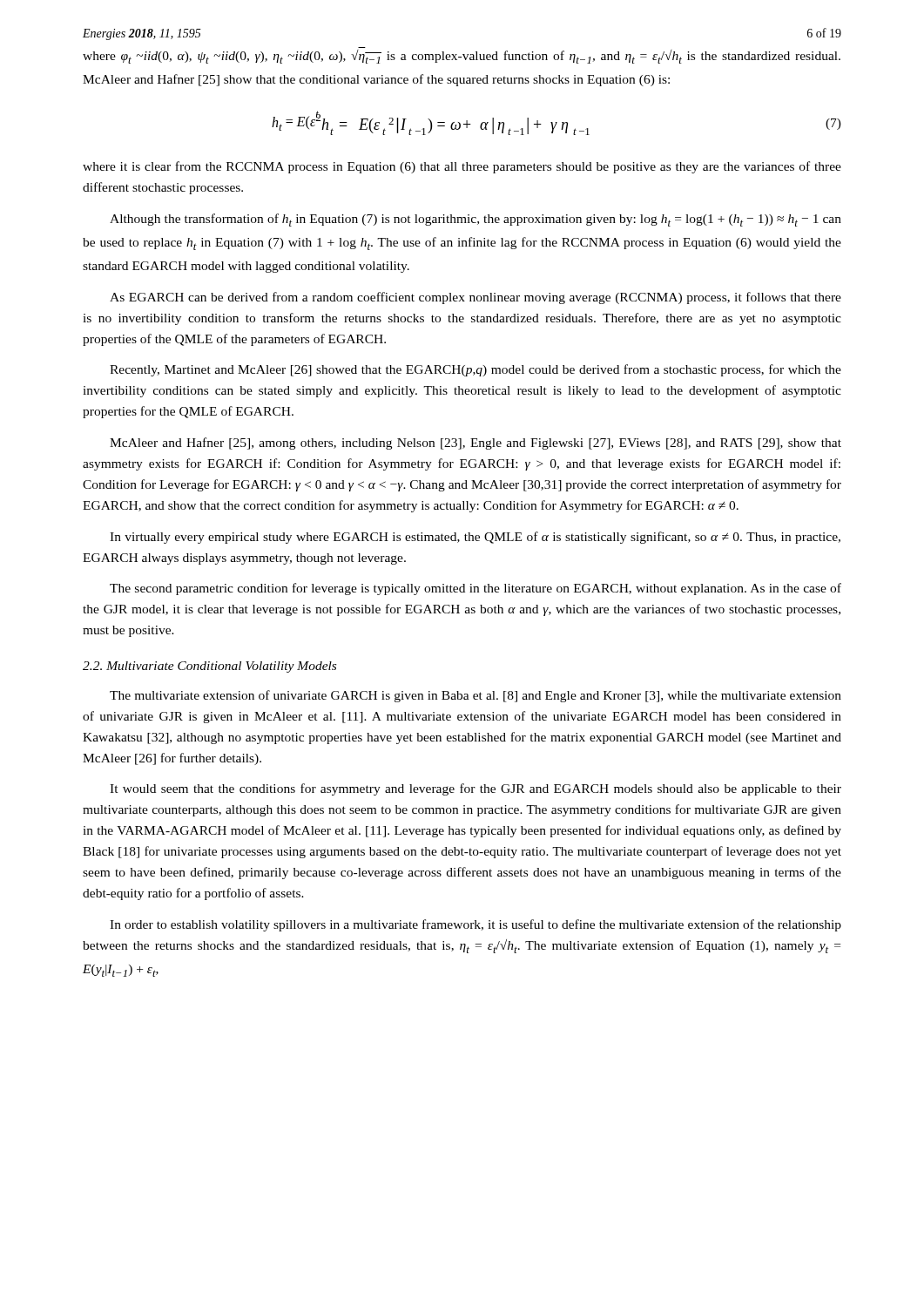This screenshot has width=924, height=1307.
Task: Point to the block beginning "It would seem"
Action: (x=462, y=841)
